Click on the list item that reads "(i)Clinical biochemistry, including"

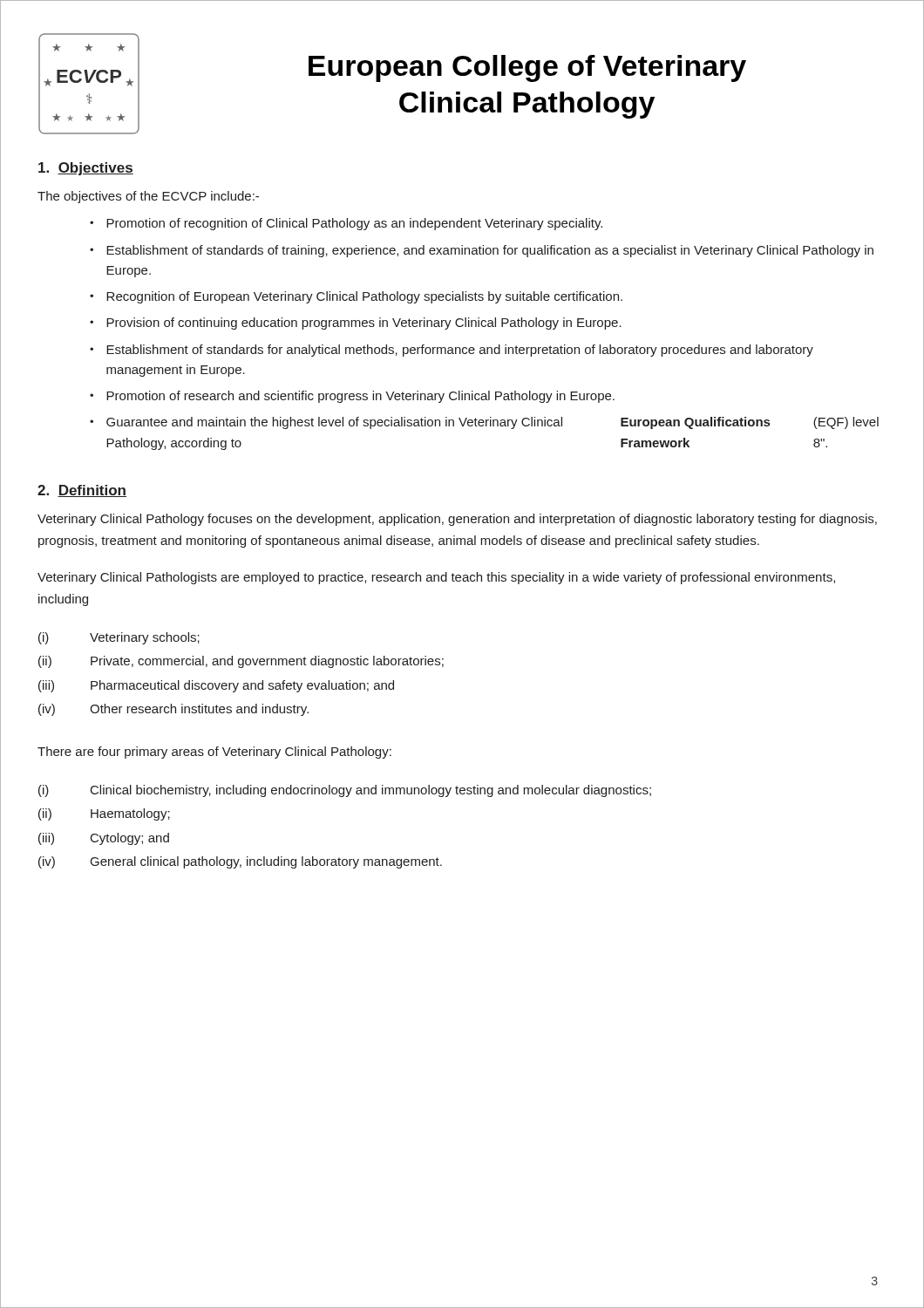point(462,789)
